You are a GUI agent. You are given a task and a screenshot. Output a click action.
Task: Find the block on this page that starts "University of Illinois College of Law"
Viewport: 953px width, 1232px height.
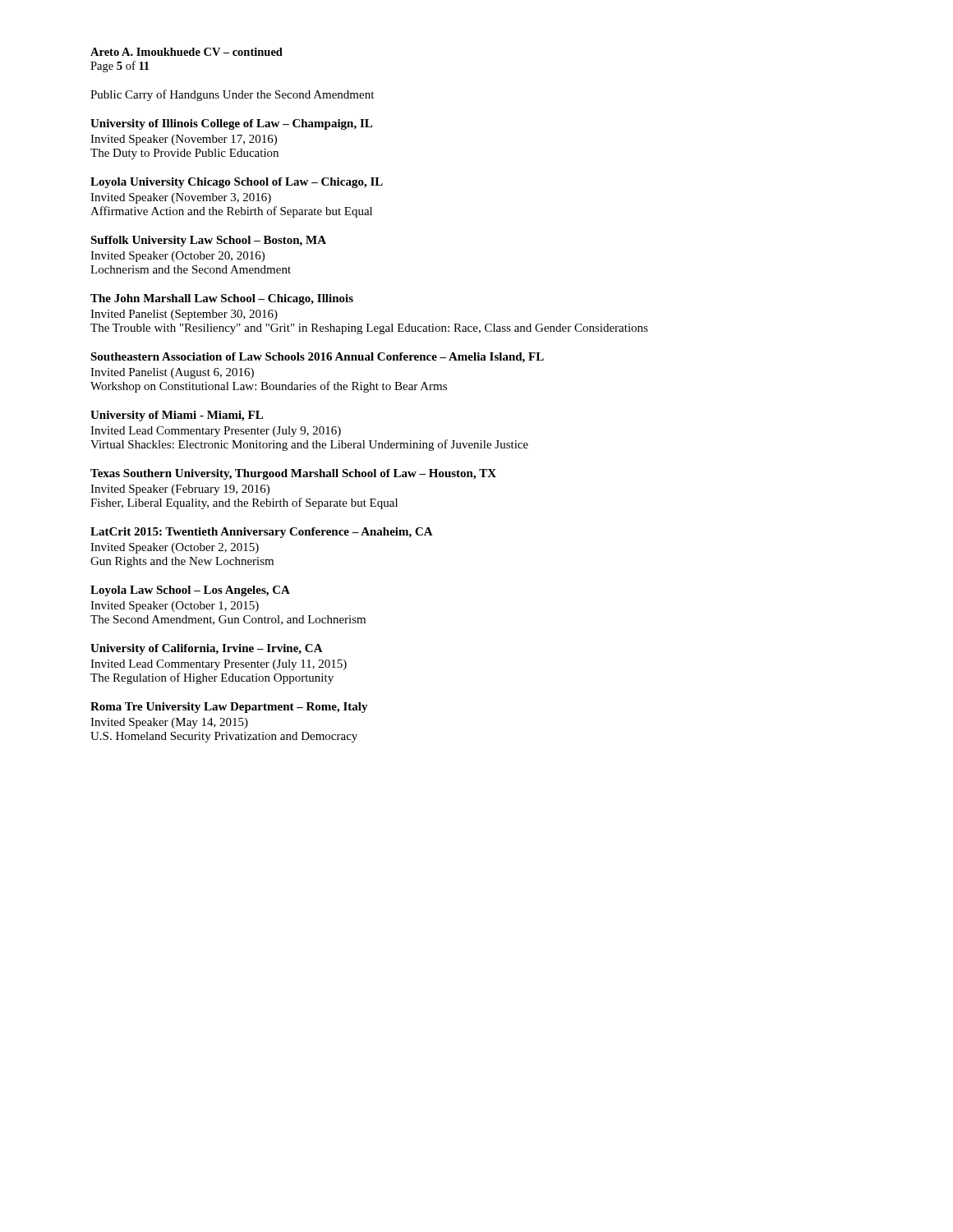pos(231,124)
